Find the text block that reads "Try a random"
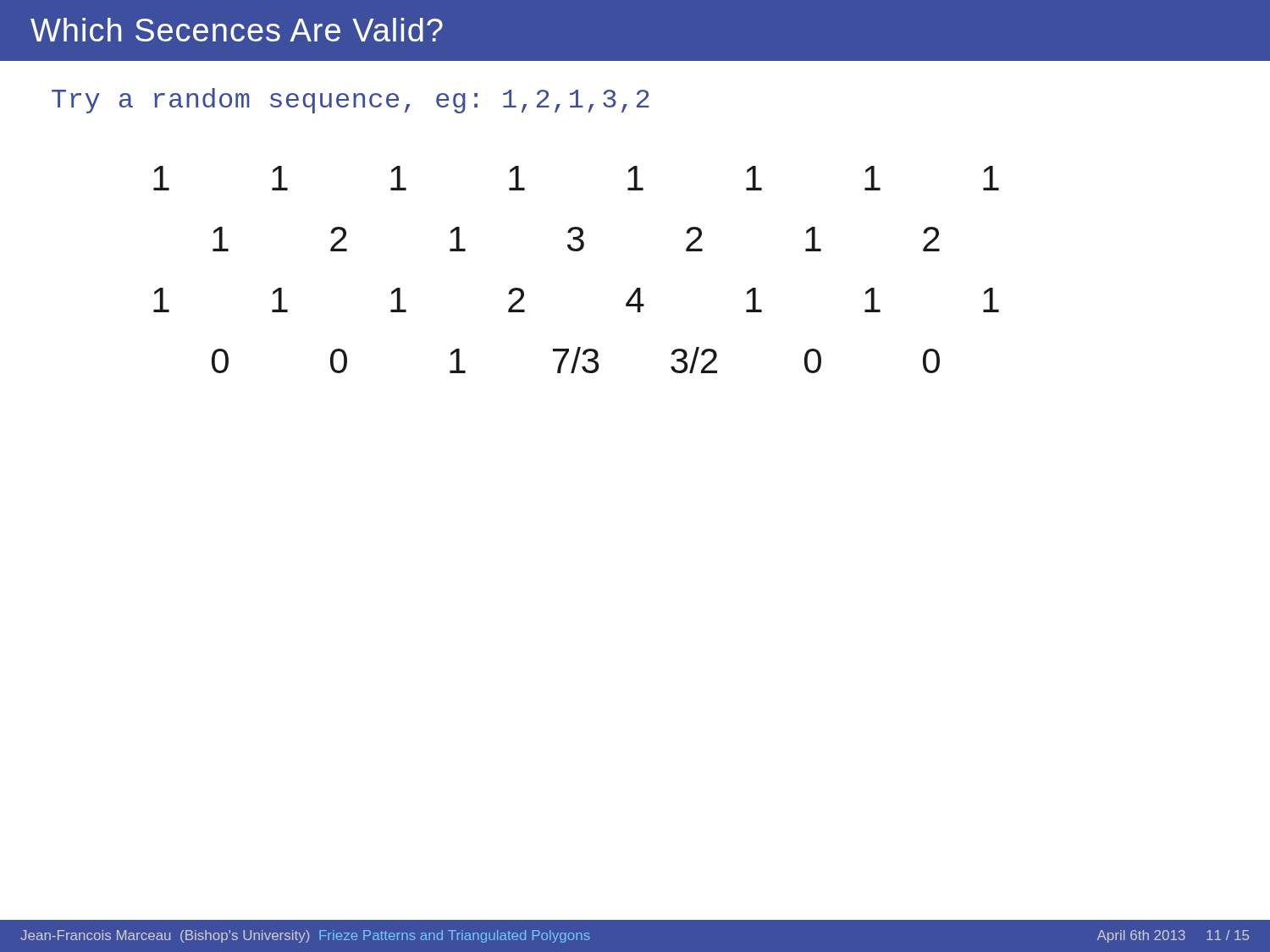 click(x=351, y=100)
